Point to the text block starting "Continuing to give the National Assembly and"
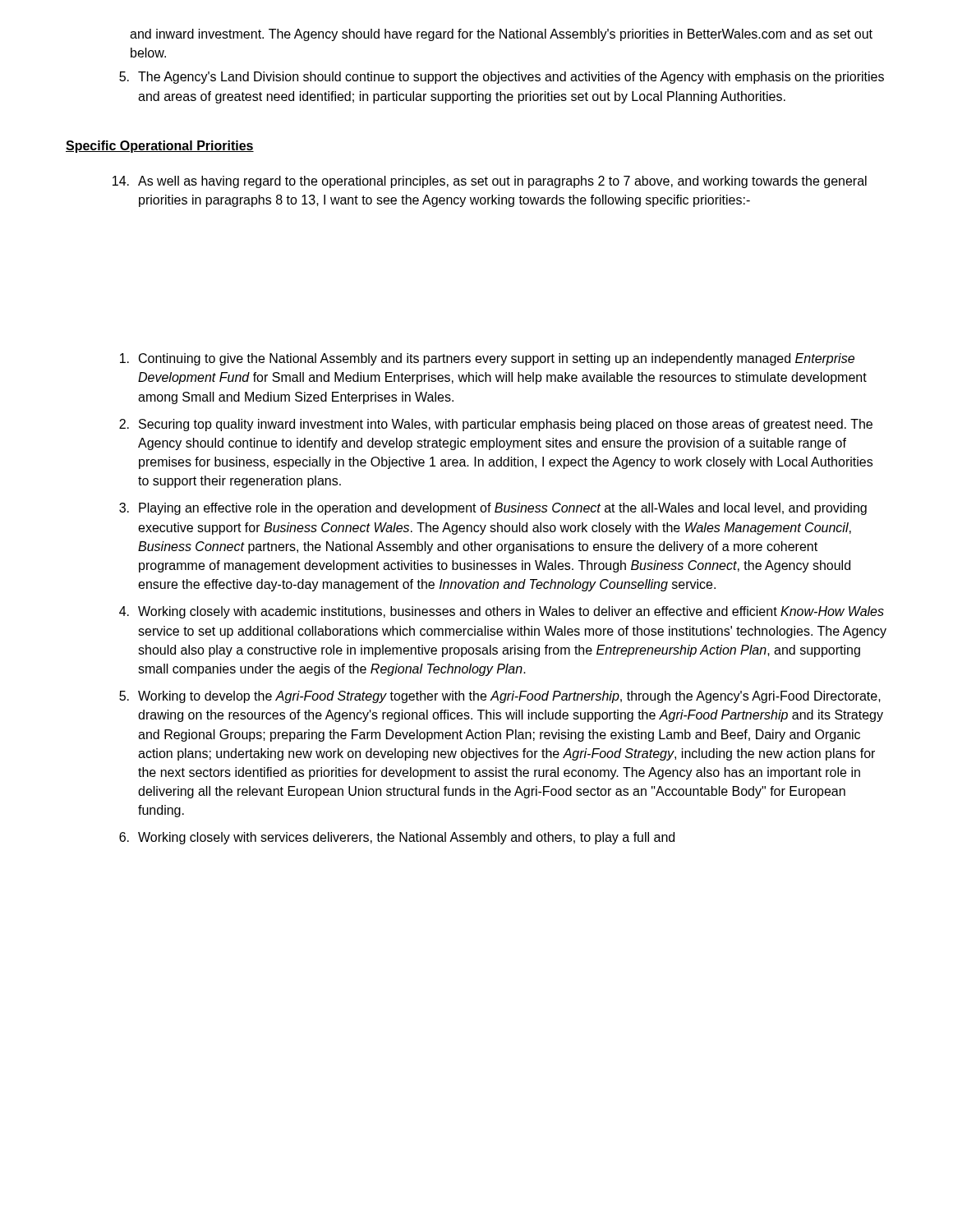 [493, 378]
